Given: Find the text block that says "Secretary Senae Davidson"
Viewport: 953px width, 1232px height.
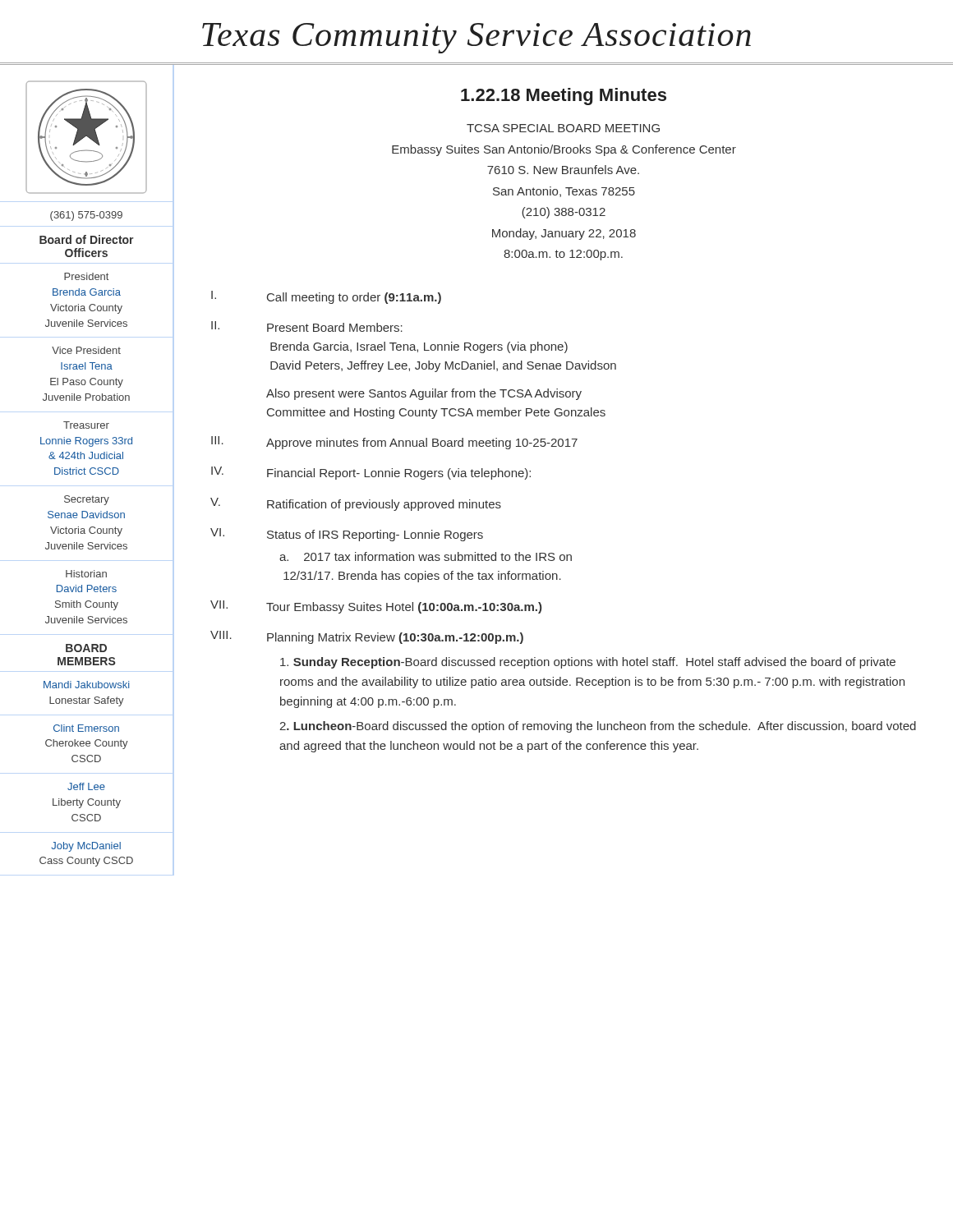Looking at the screenshot, I should point(86,522).
